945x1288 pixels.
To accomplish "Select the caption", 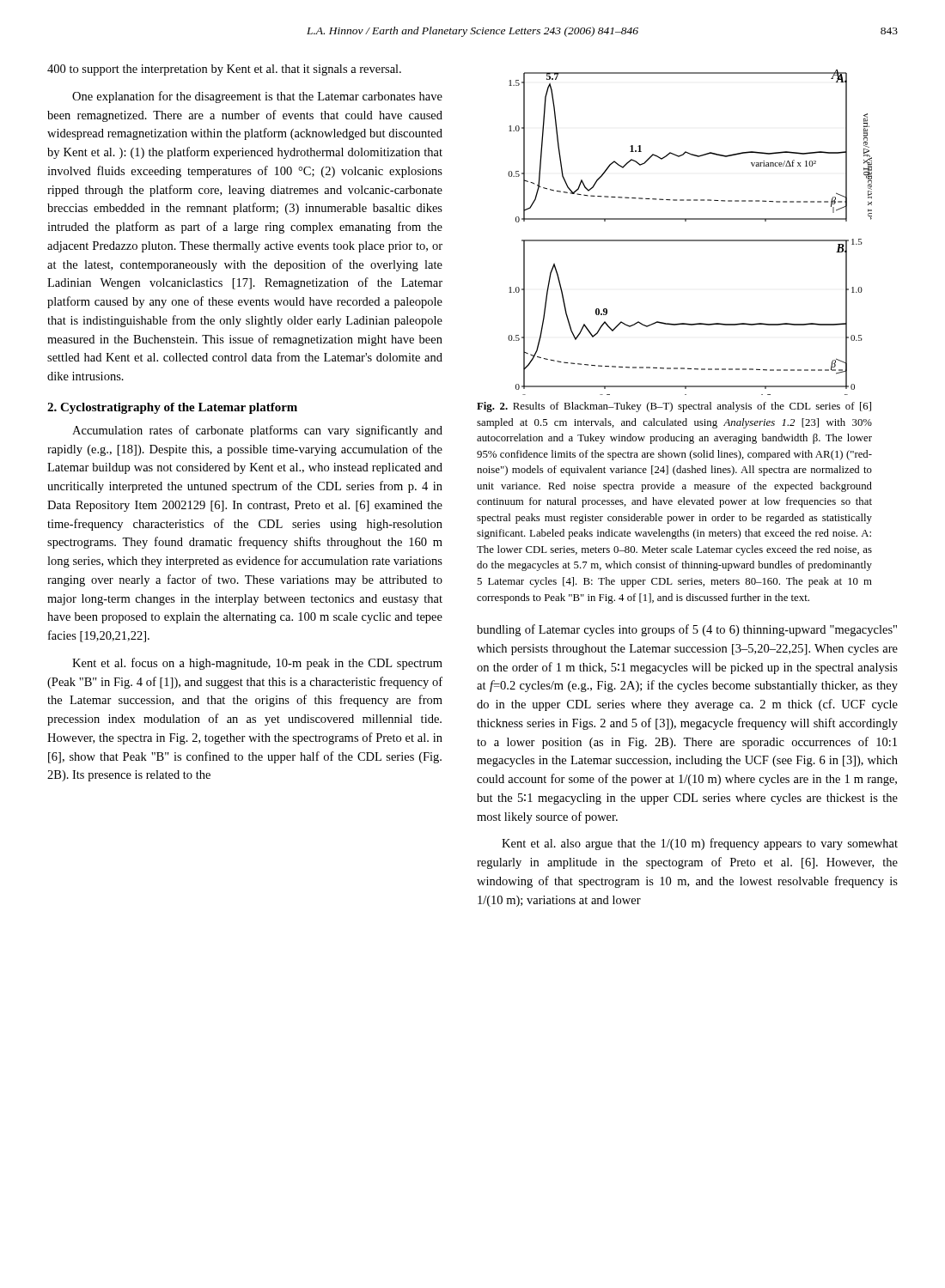I will [674, 502].
